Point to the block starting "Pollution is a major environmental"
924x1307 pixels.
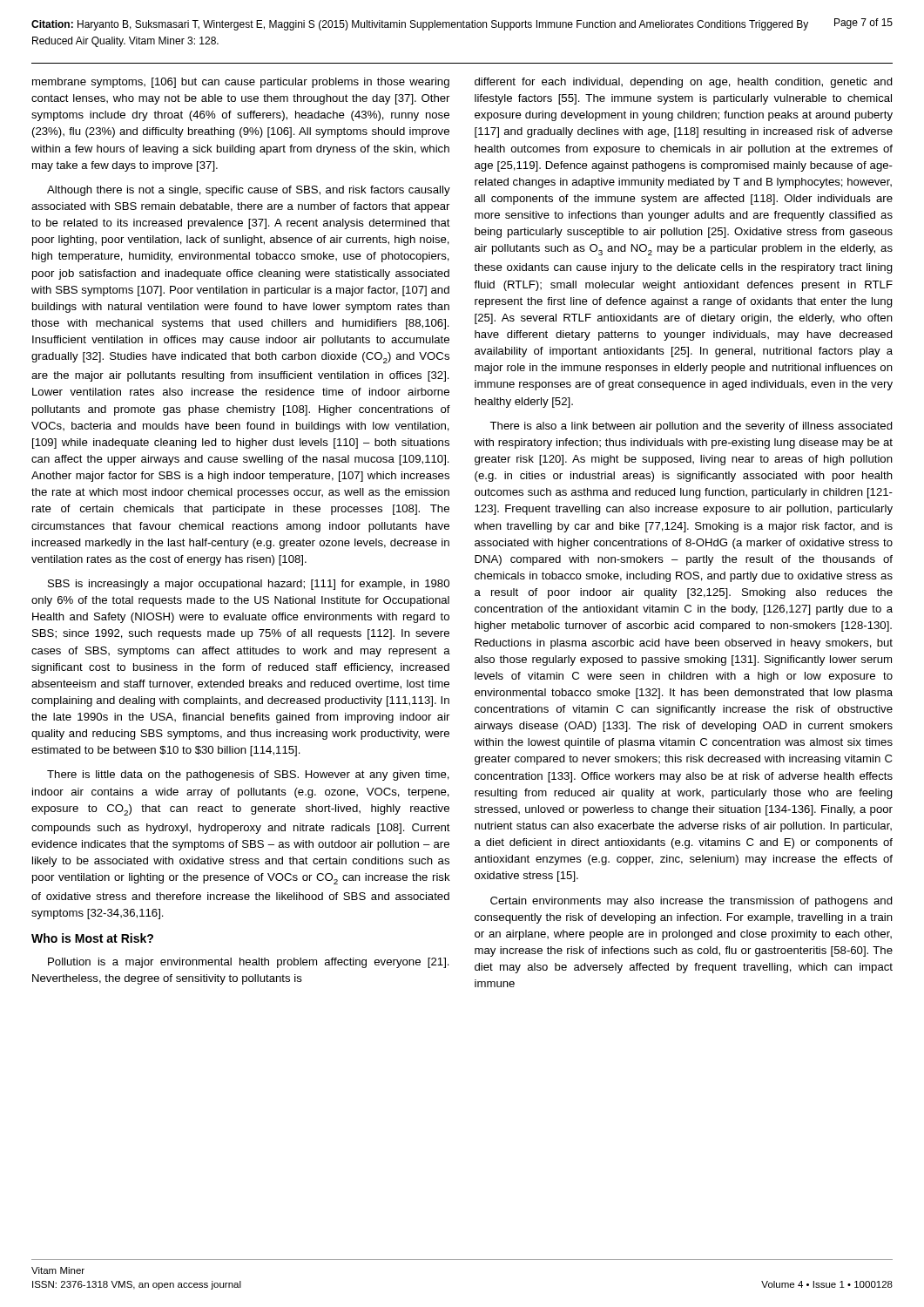click(x=241, y=970)
